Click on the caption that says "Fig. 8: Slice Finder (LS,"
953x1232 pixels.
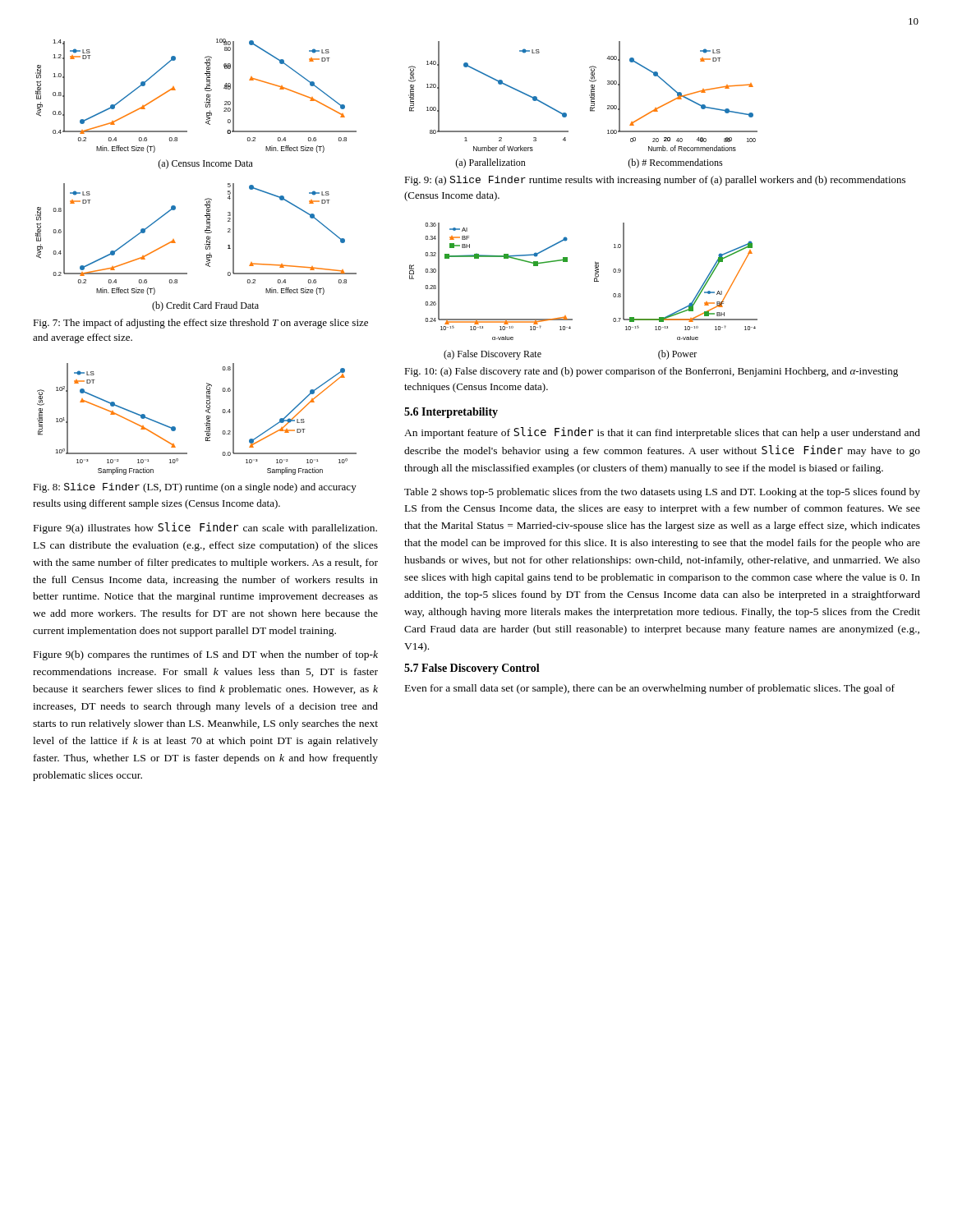195,495
